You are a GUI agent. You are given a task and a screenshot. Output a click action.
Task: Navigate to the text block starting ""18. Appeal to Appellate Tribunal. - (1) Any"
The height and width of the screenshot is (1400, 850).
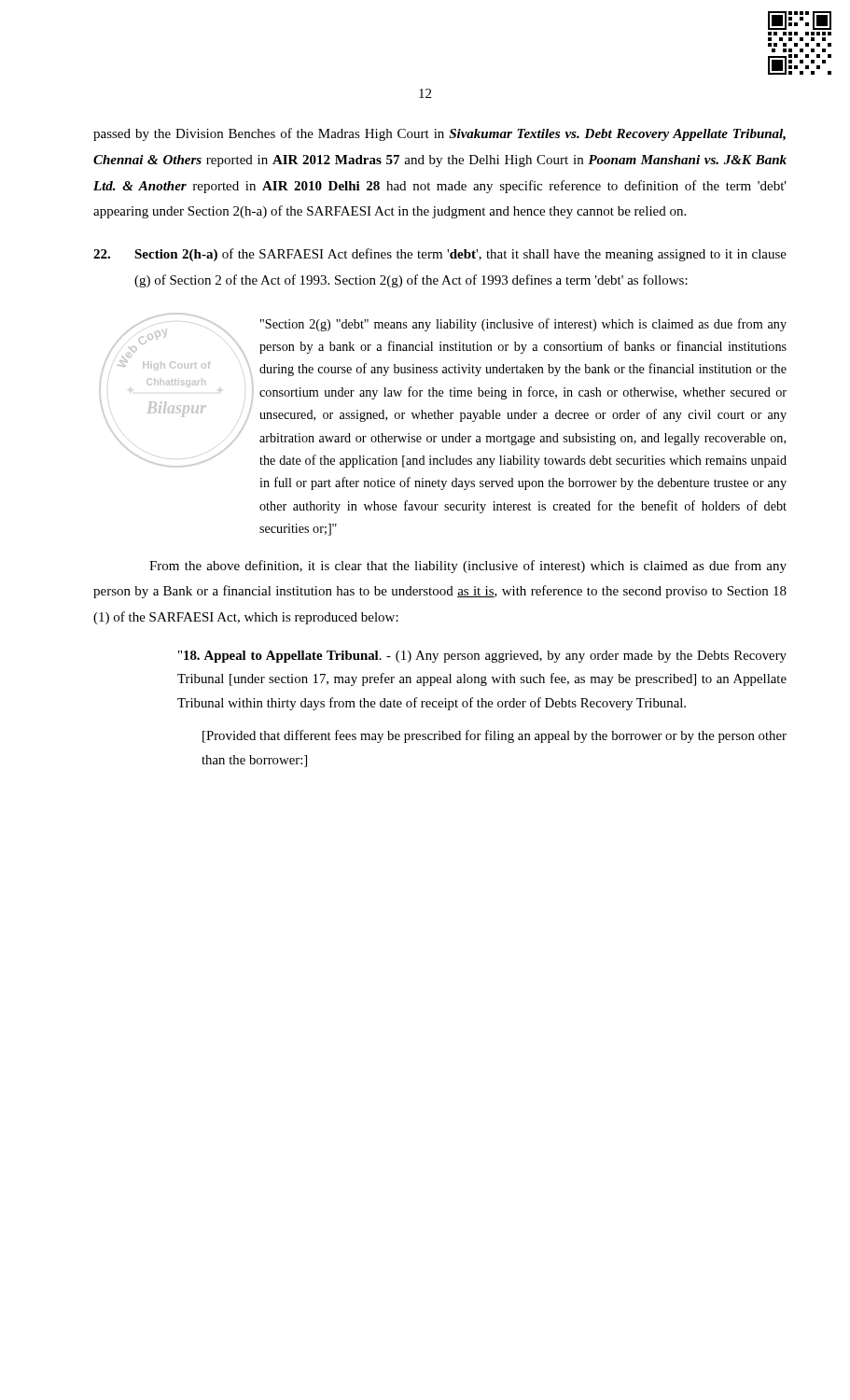(482, 679)
